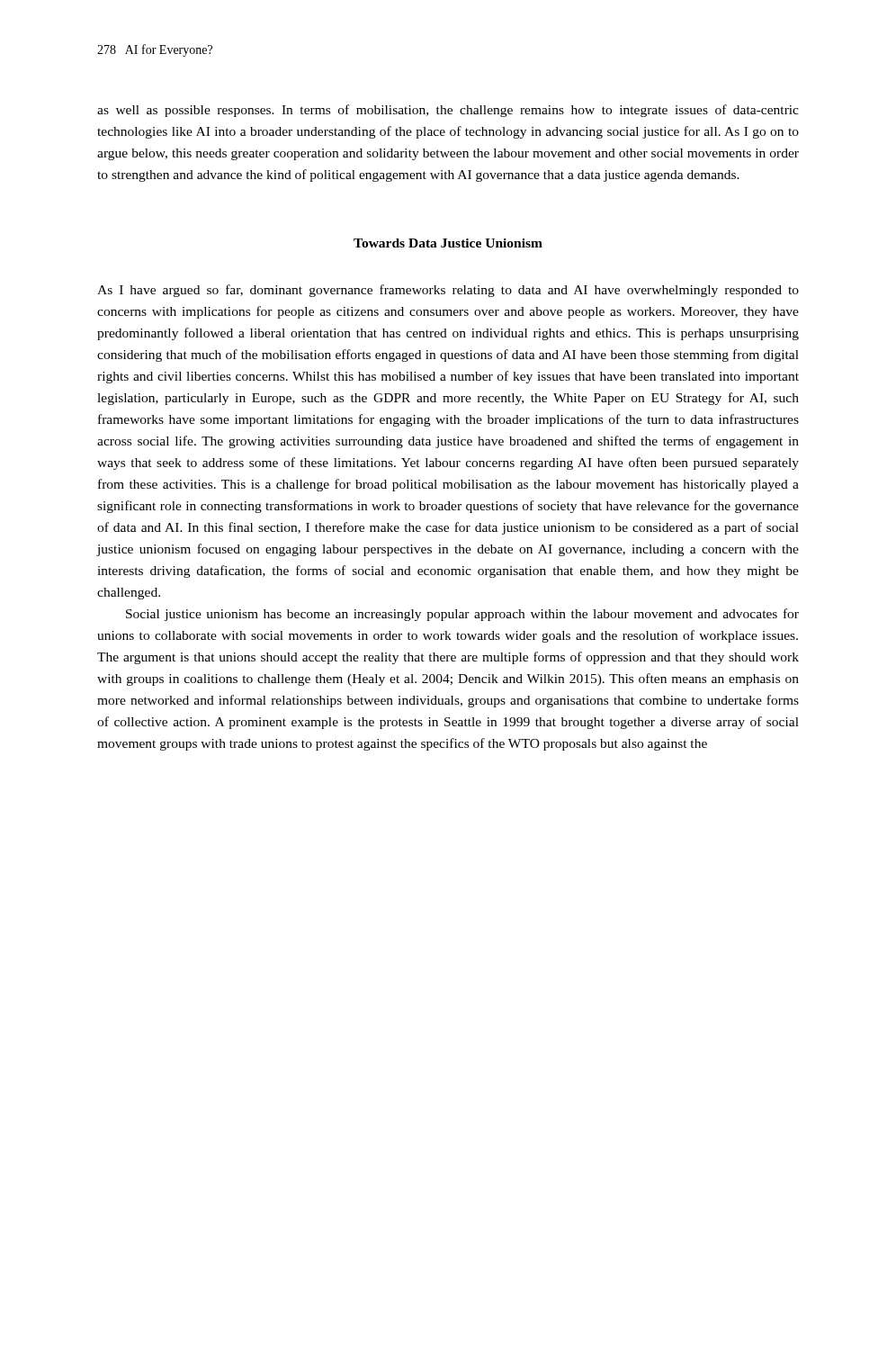Where is the passage that starts "As I have argued"?

coord(448,441)
